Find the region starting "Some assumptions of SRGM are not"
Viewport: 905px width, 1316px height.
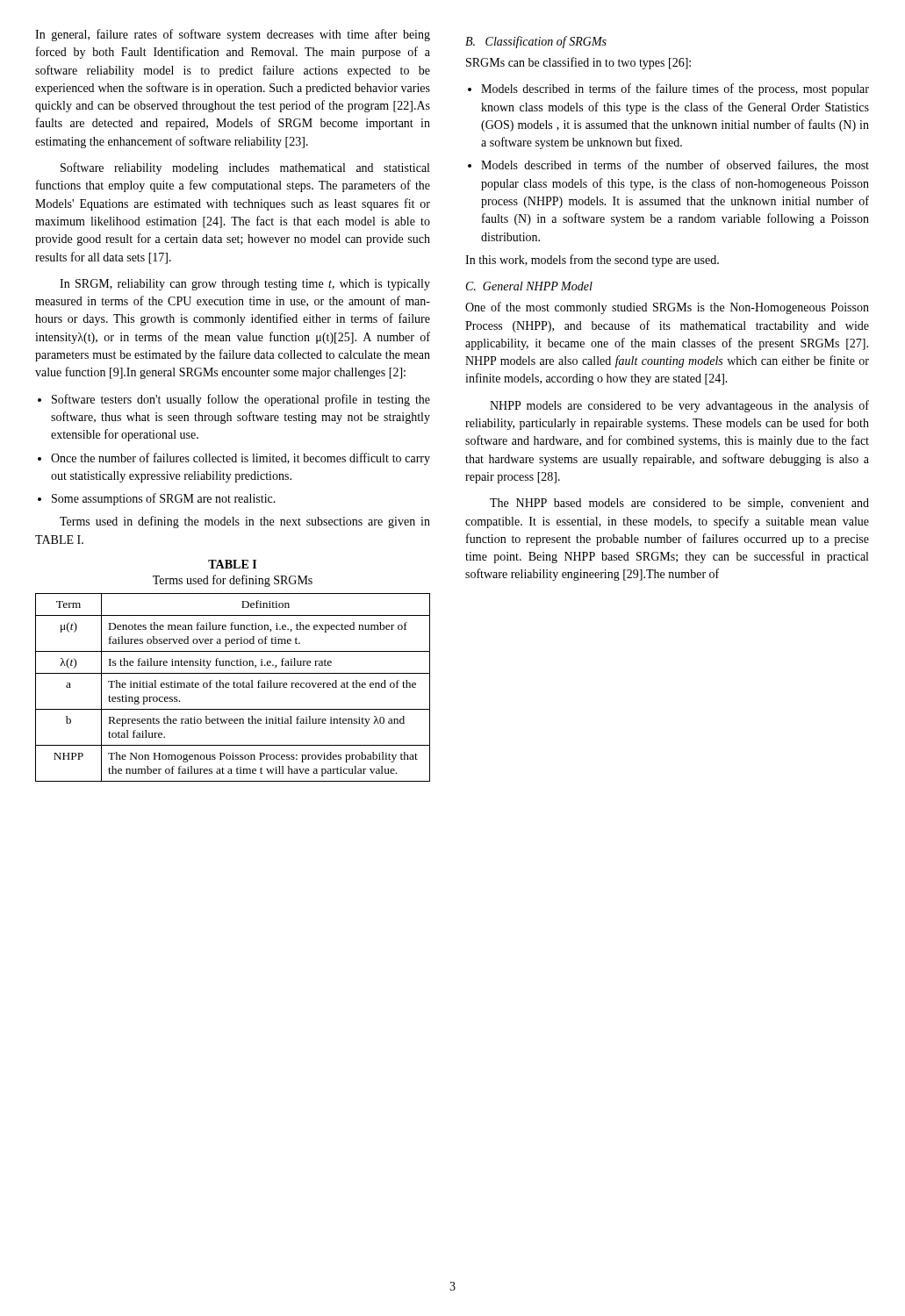(x=163, y=499)
